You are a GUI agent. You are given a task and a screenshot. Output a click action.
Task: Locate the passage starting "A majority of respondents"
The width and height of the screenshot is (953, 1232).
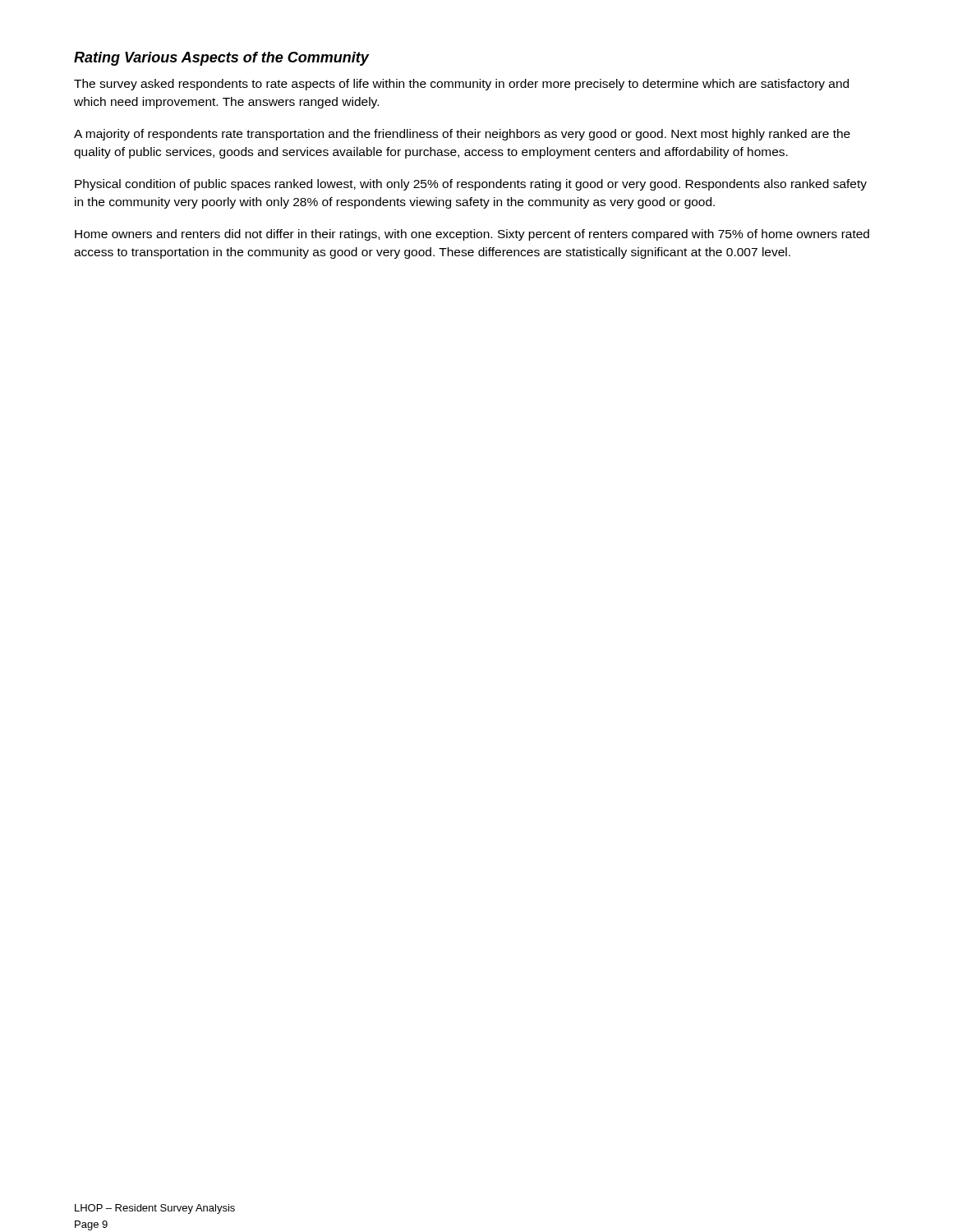pos(462,143)
